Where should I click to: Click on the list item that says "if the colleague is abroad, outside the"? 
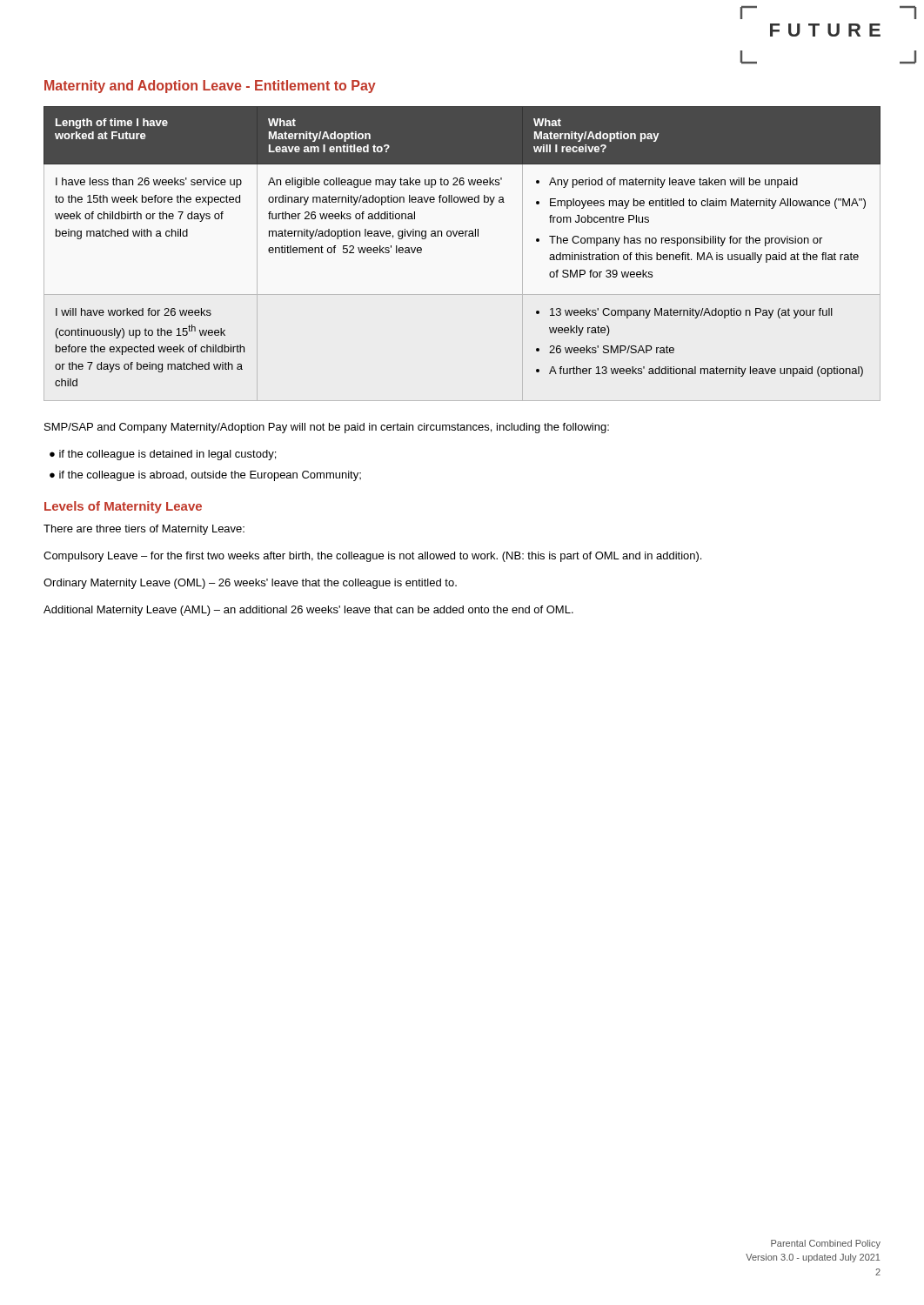click(x=210, y=475)
